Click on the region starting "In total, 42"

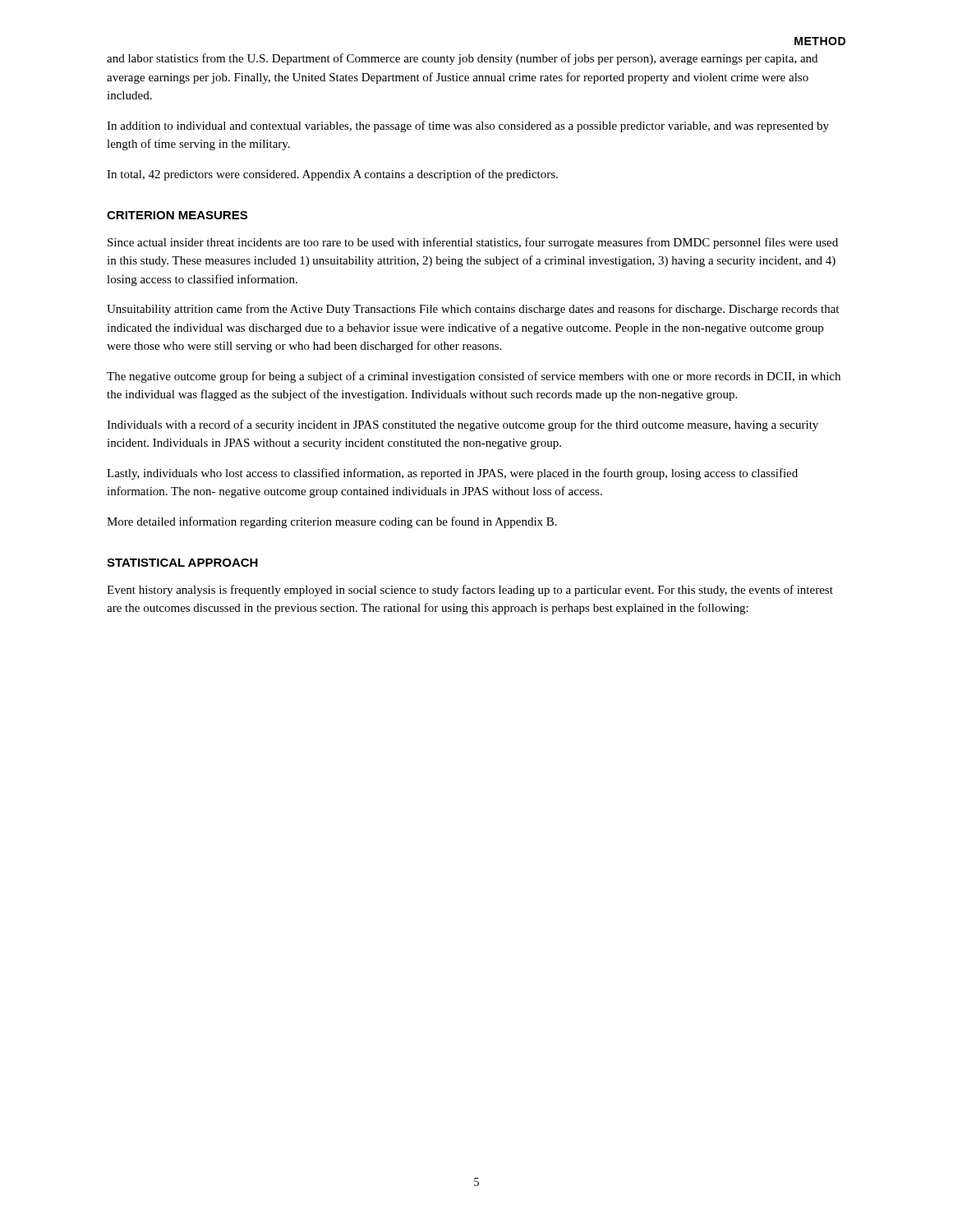point(333,174)
